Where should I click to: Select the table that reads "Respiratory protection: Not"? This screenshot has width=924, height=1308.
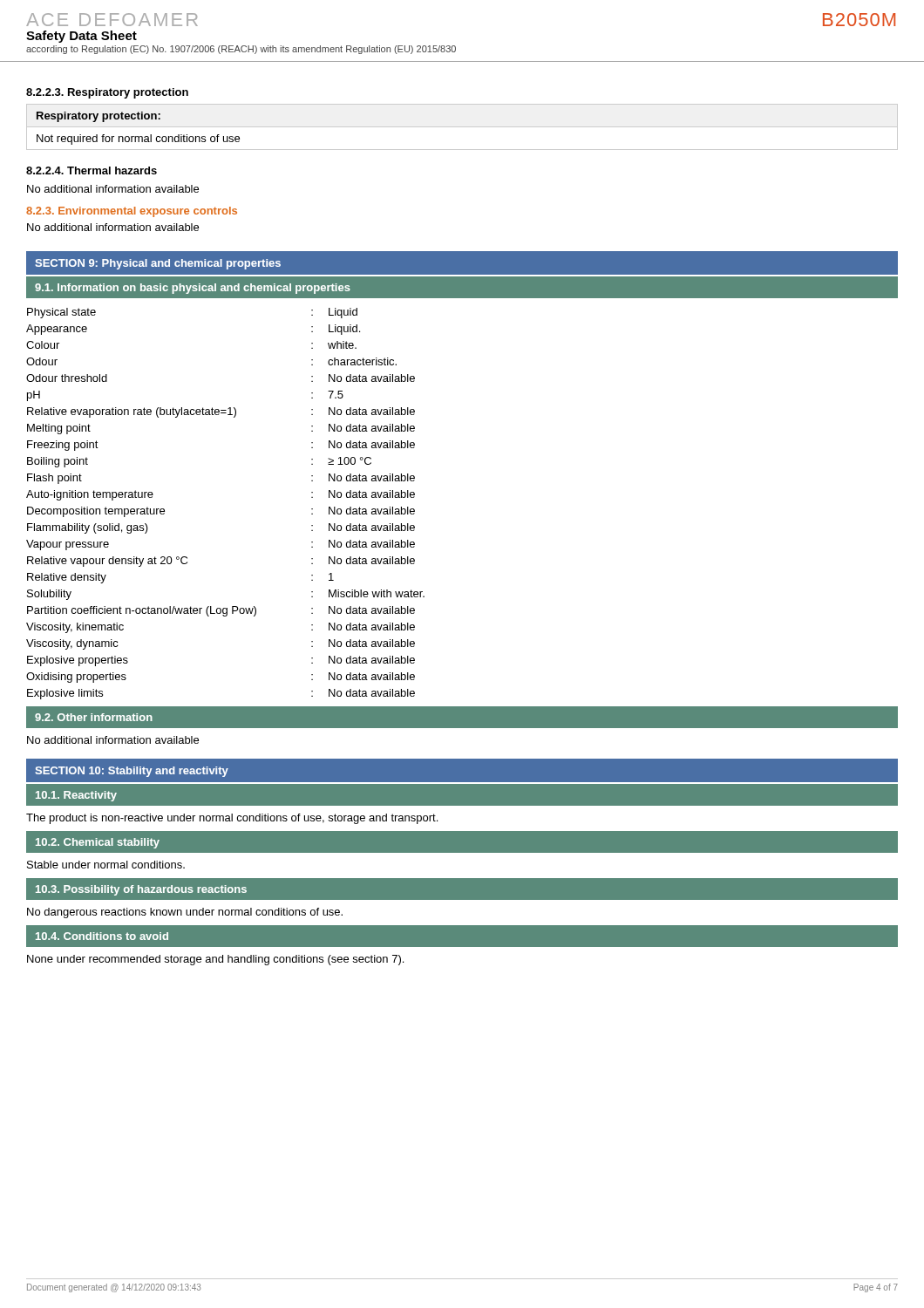(462, 127)
